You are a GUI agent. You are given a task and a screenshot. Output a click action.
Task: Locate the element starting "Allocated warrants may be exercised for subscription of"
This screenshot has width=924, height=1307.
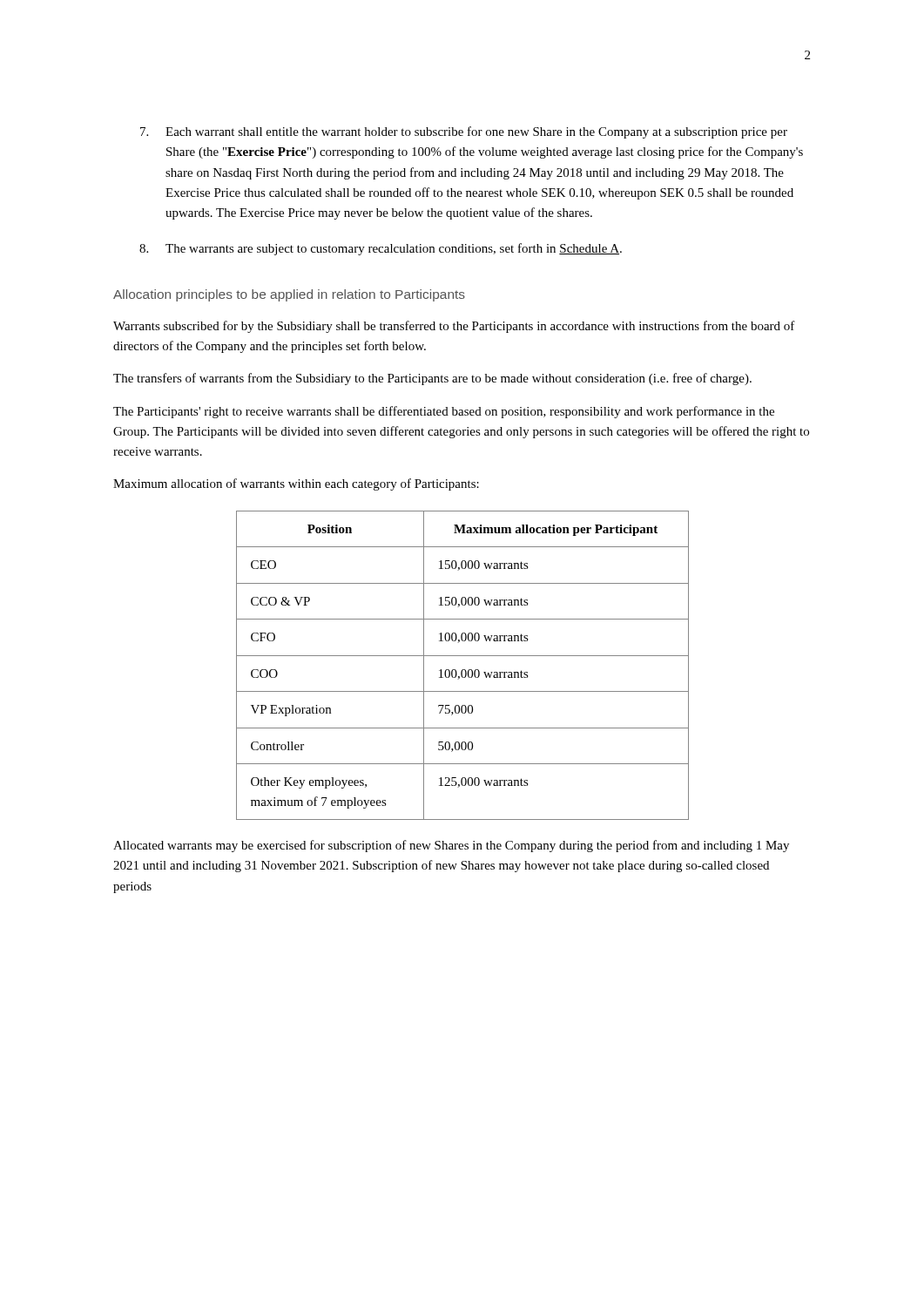click(451, 865)
